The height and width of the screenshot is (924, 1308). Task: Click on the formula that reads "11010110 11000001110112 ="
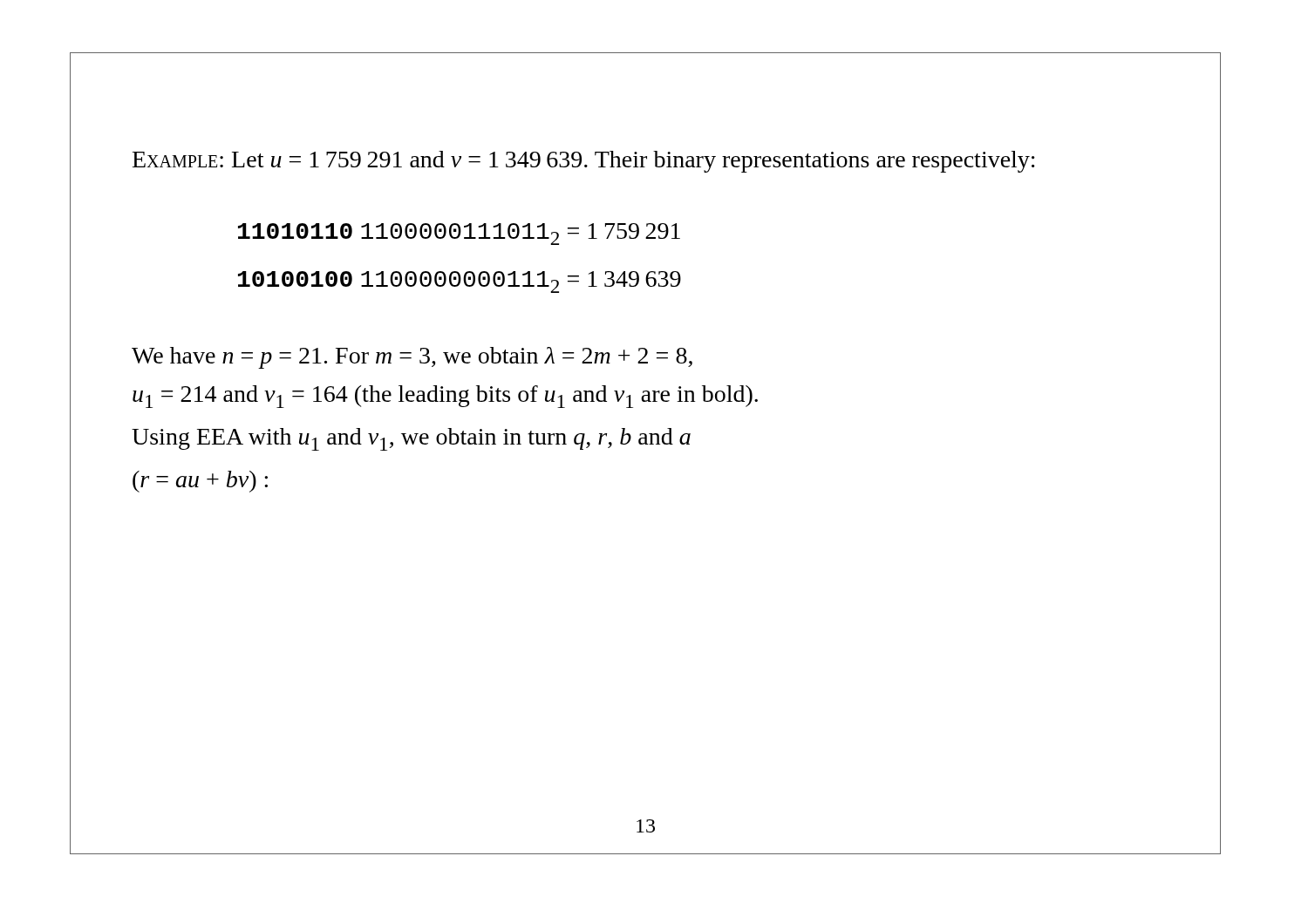(459, 234)
